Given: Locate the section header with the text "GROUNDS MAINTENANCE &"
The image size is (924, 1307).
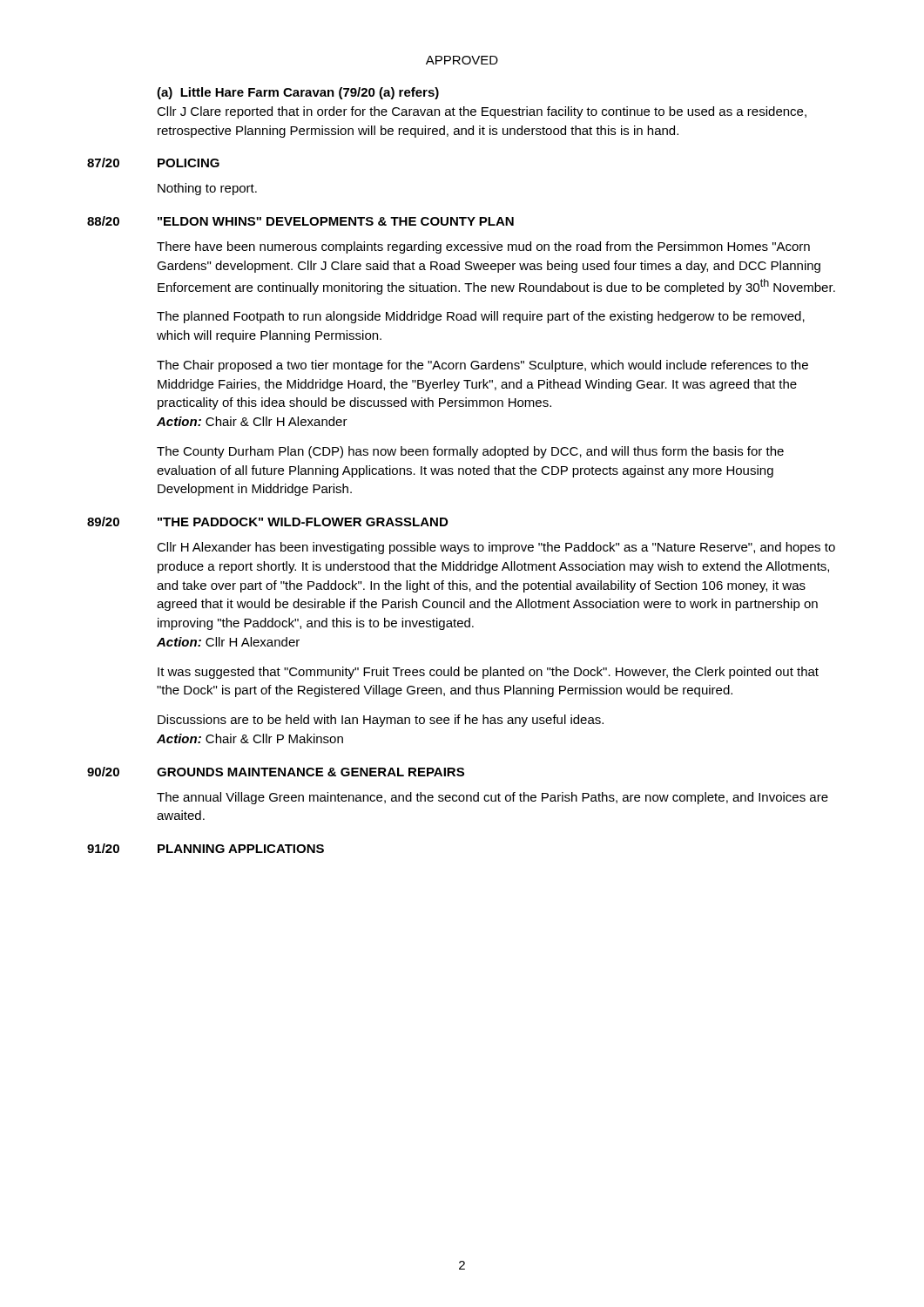Looking at the screenshot, I should tap(311, 771).
